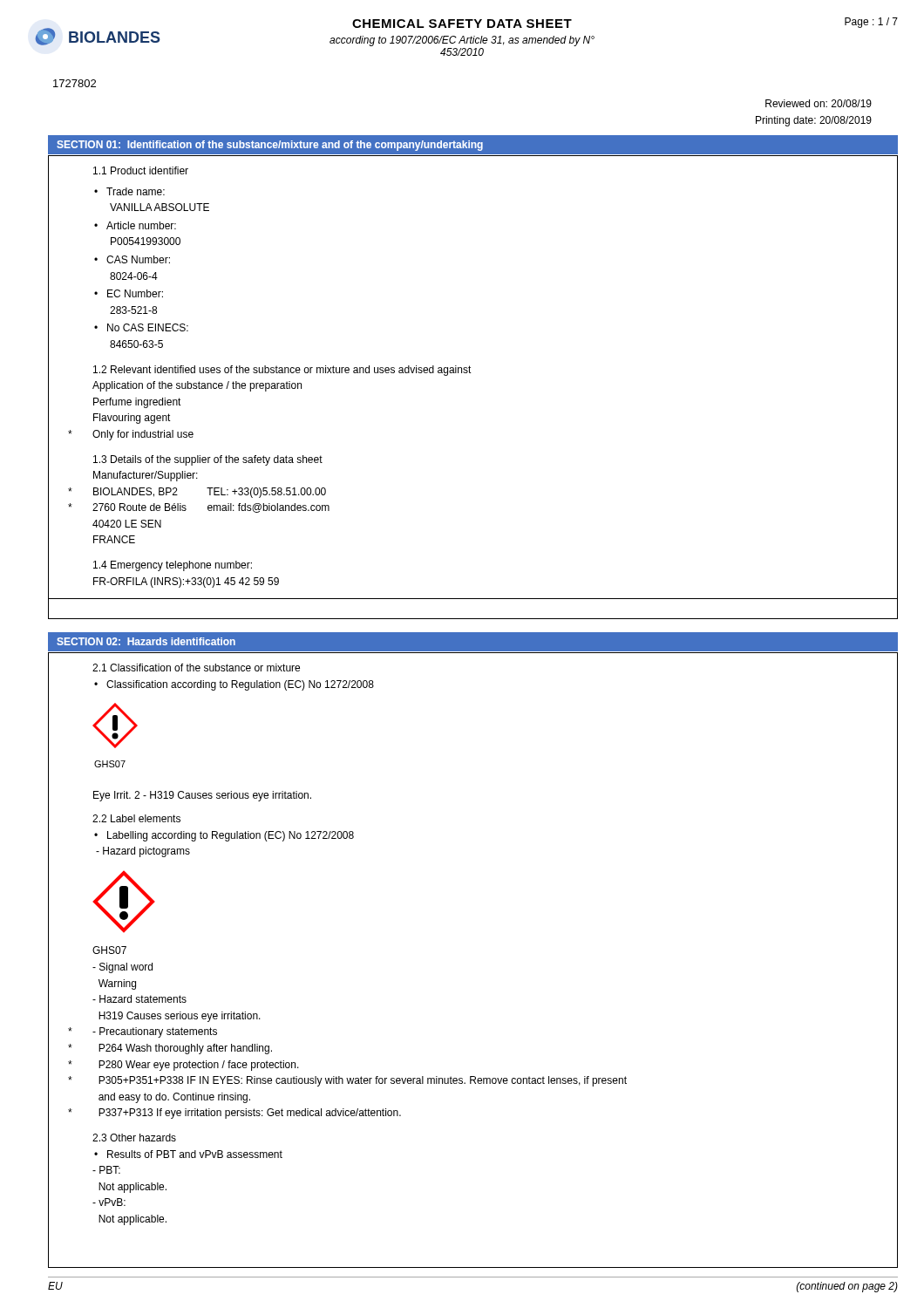Click on the text block that reads "2 Relevant identified uses of"

[282, 371]
